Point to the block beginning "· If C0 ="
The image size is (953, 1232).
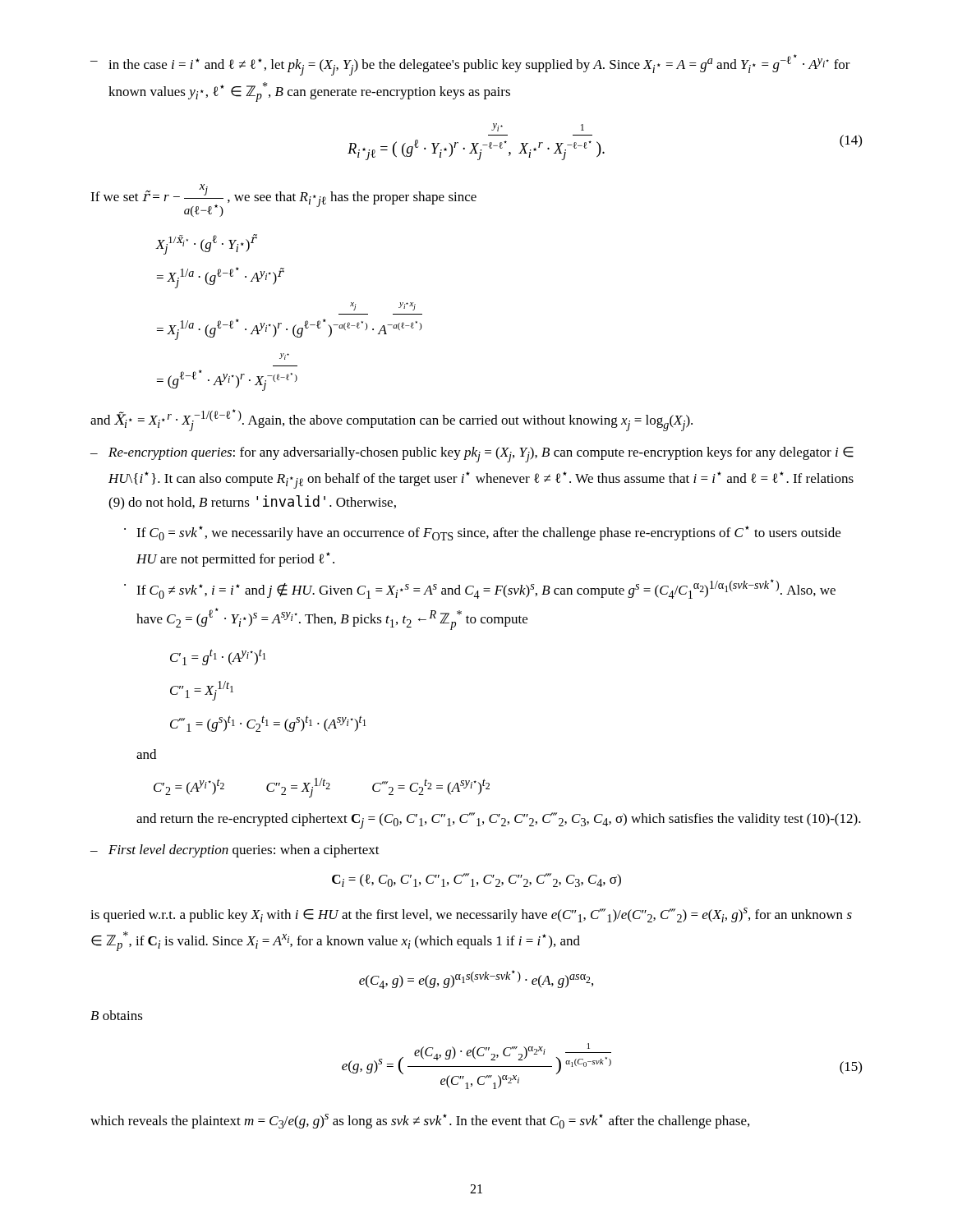pyautogui.click(x=493, y=544)
